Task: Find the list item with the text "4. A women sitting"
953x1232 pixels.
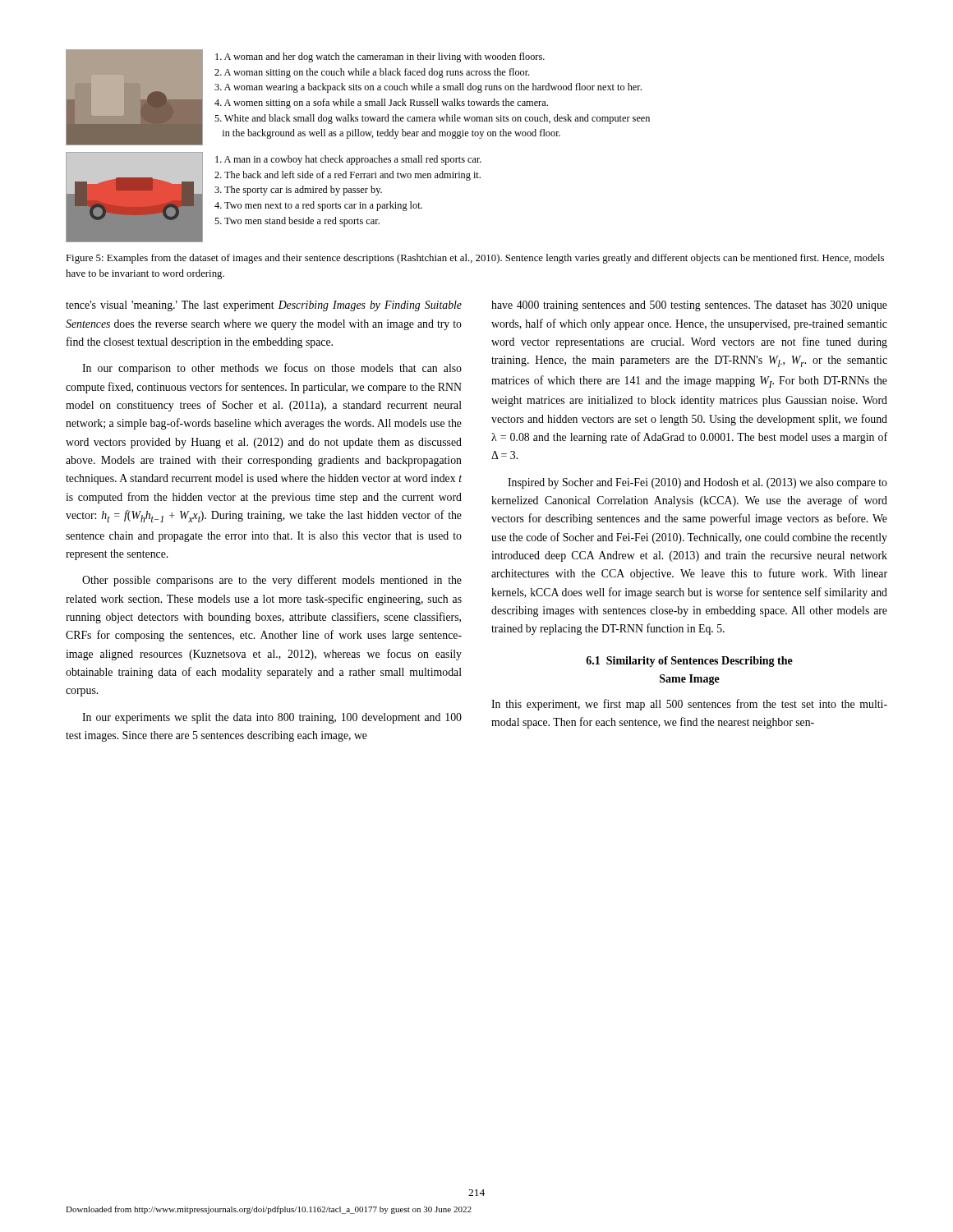Action: pos(381,103)
